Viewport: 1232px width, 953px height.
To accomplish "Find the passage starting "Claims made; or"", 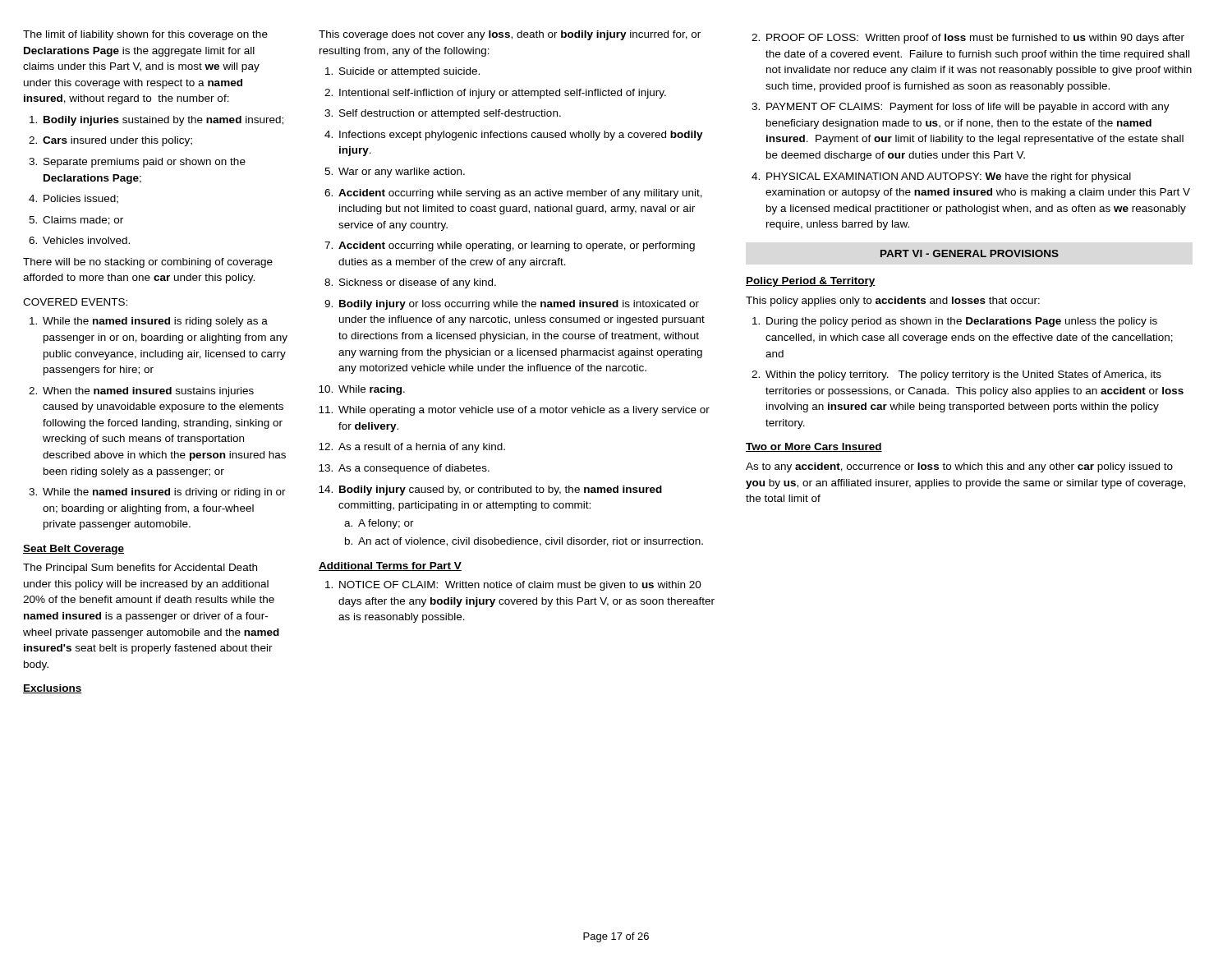I will tap(76, 221).
